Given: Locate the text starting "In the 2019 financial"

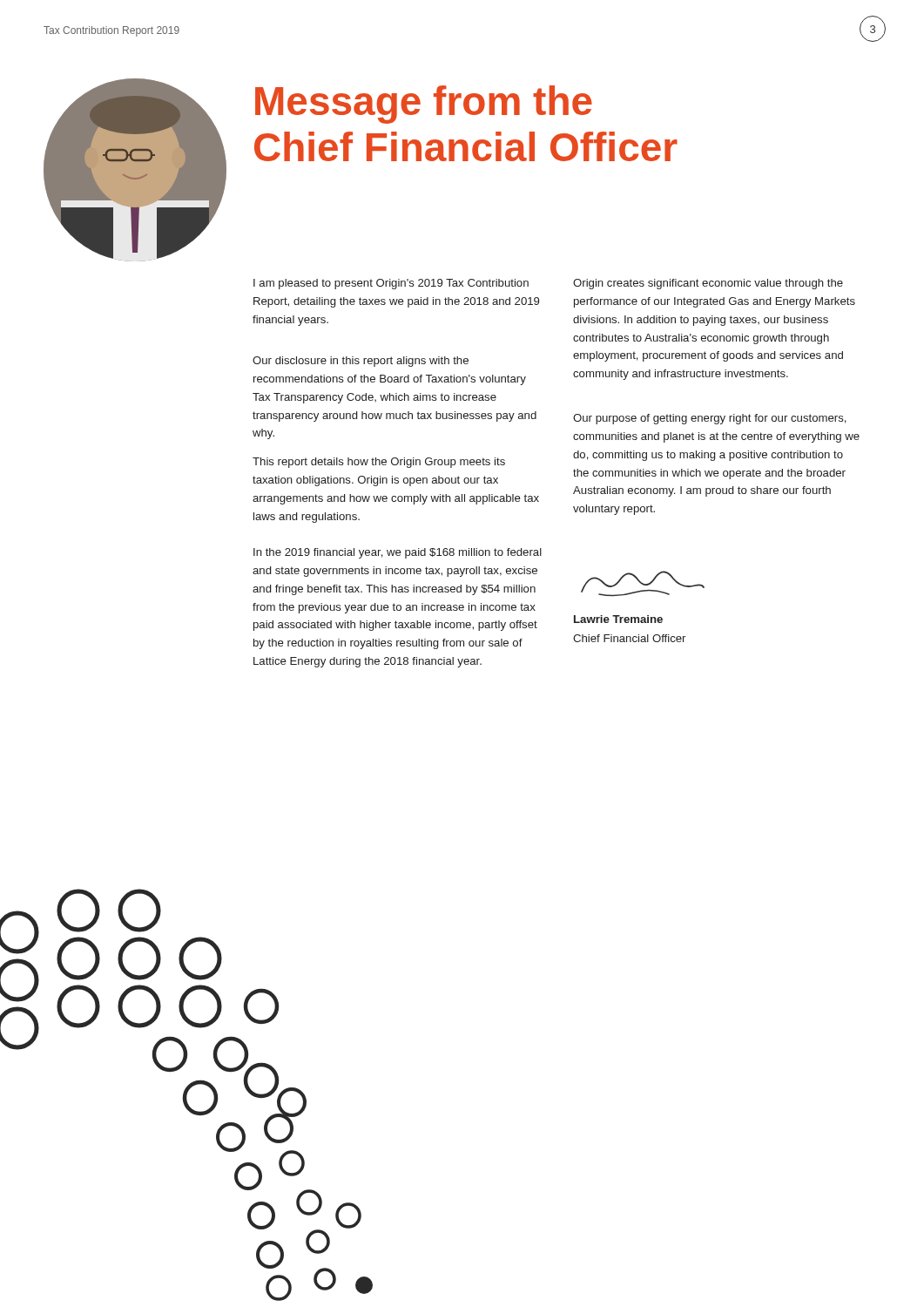Looking at the screenshot, I should point(397,607).
